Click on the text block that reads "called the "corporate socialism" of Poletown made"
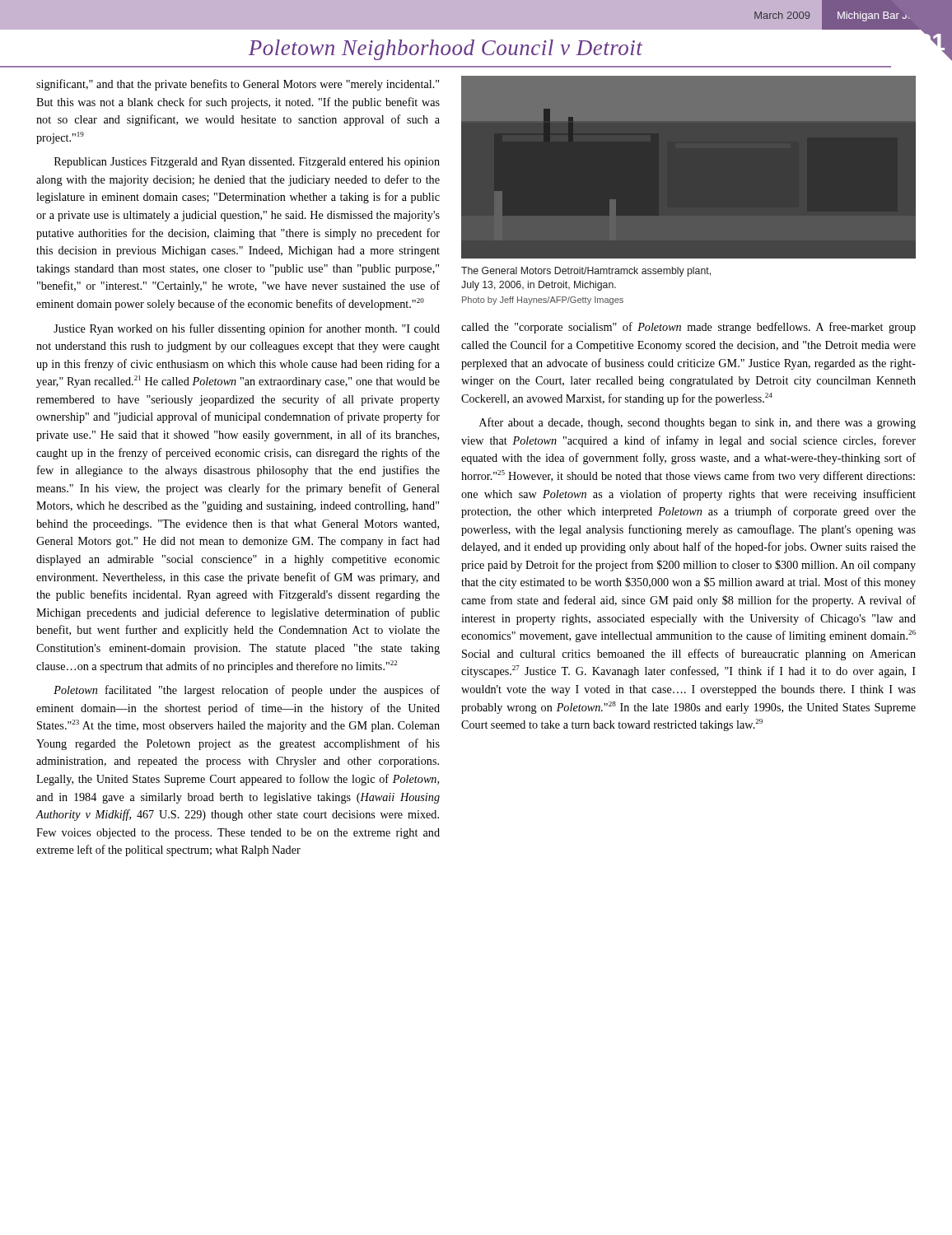 coord(688,526)
